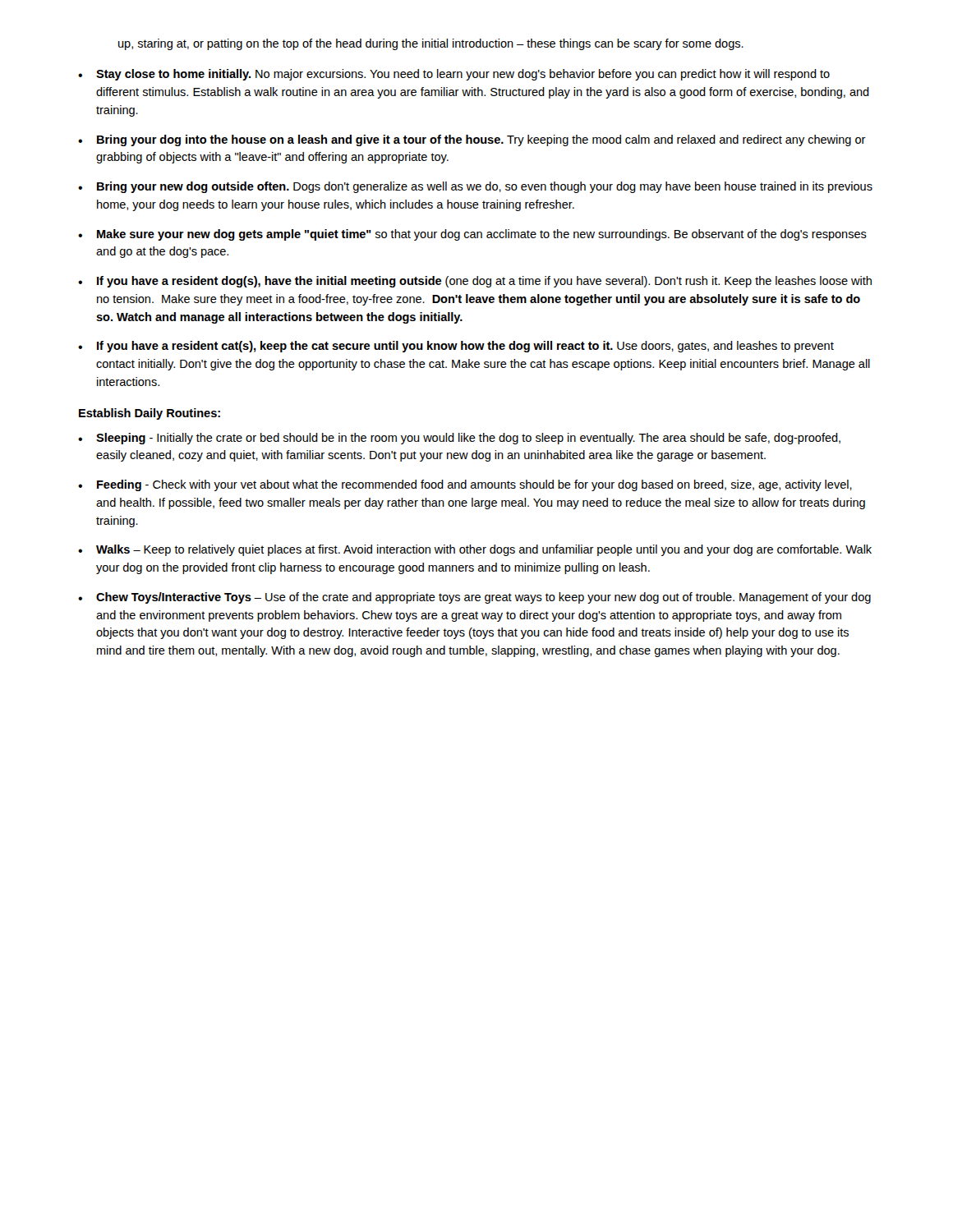Image resolution: width=953 pixels, height=1232 pixels.
Task: Click the passage that begins "• Stay close"
Action: click(x=476, y=93)
